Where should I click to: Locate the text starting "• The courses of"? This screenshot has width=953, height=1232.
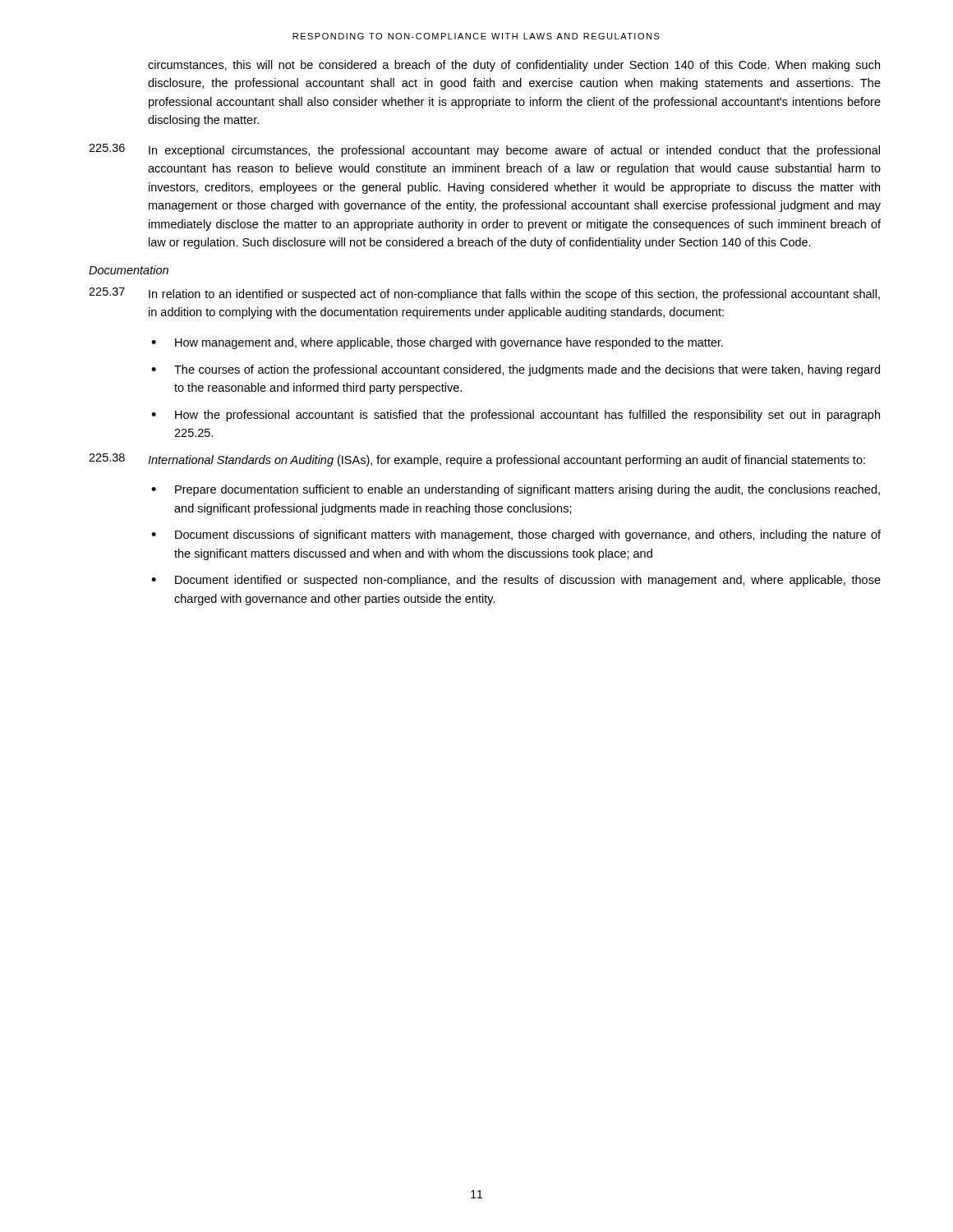514,379
